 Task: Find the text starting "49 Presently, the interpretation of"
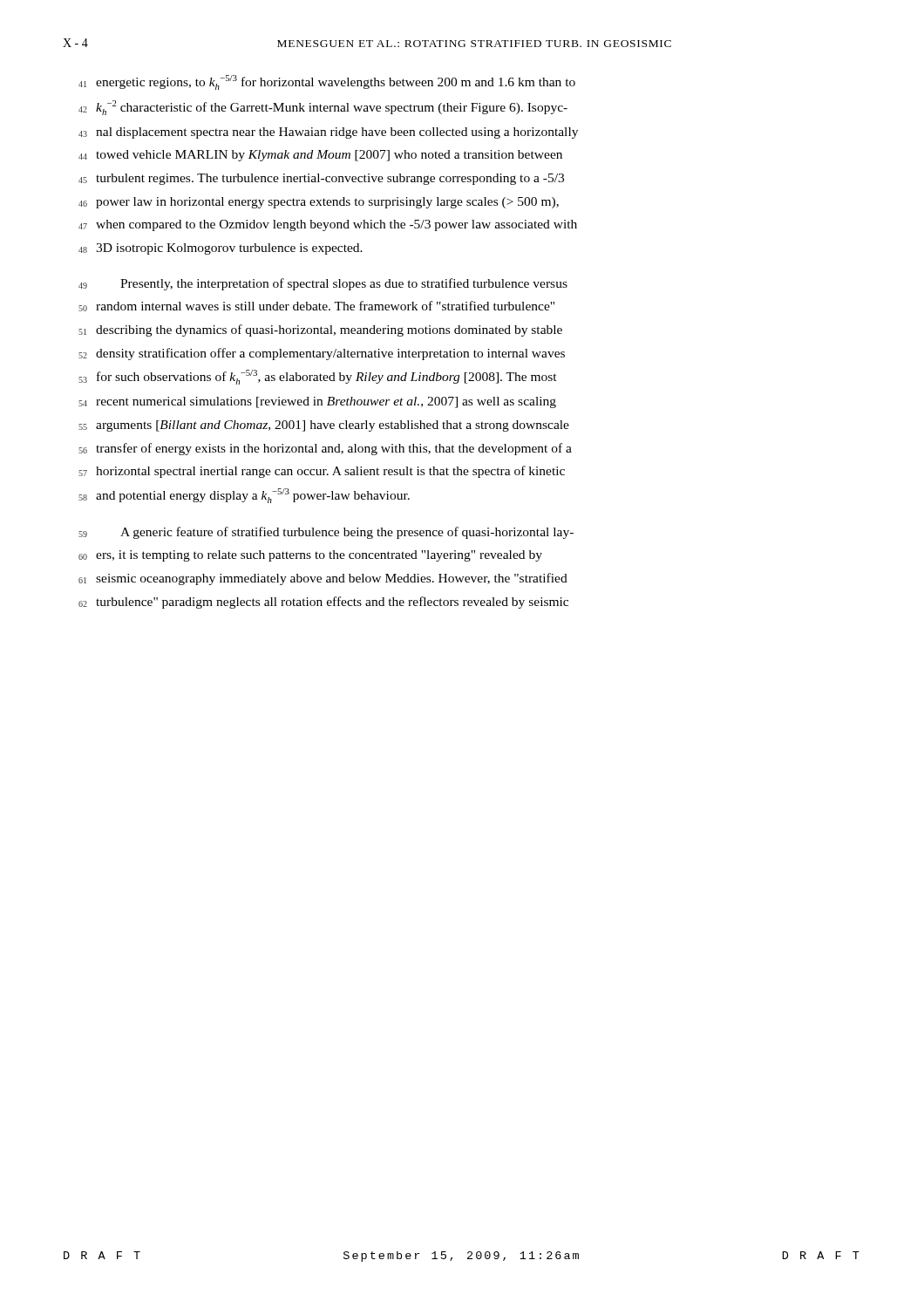pos(462,390)
